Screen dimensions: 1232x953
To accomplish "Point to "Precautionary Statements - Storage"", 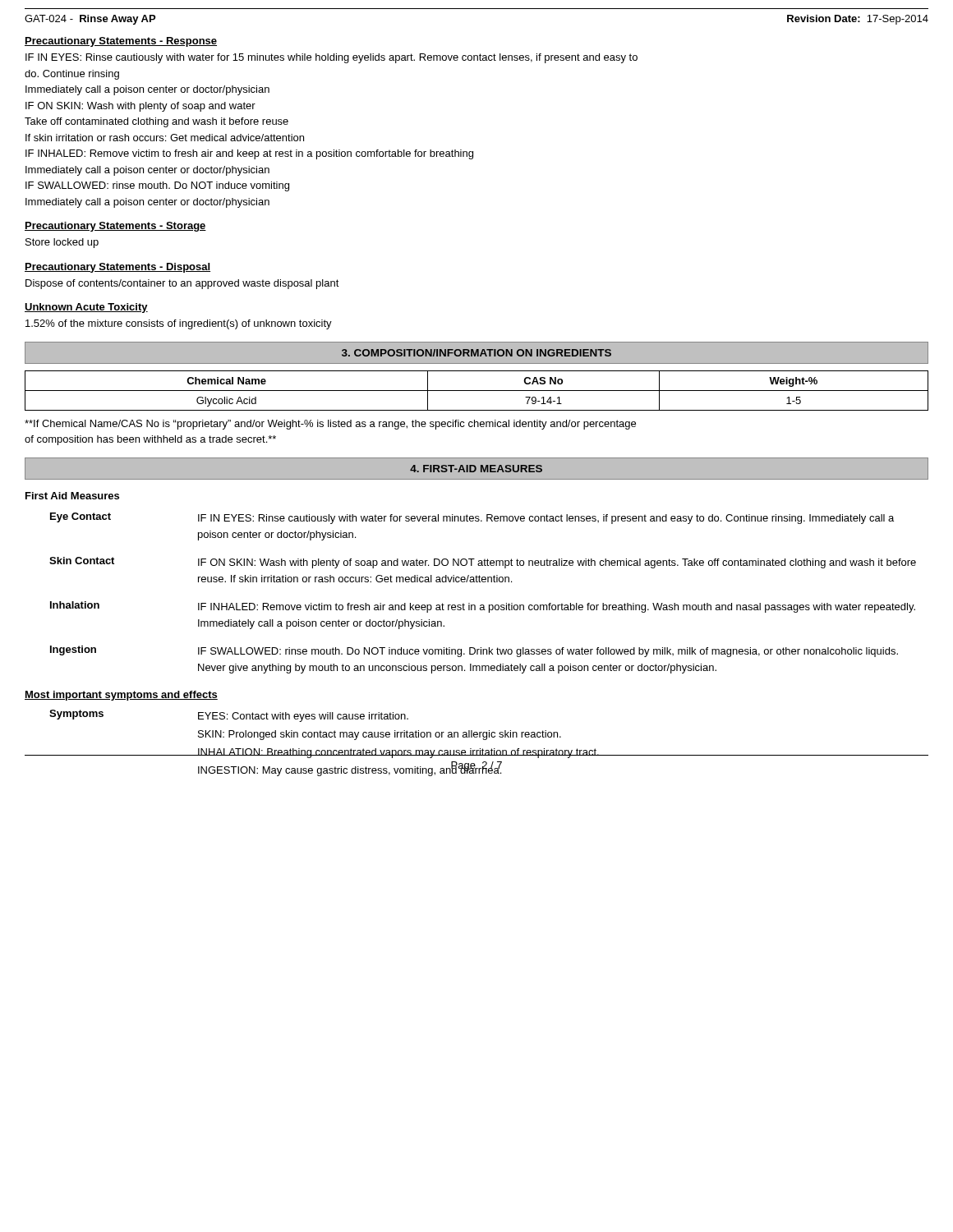I will 115,225.
